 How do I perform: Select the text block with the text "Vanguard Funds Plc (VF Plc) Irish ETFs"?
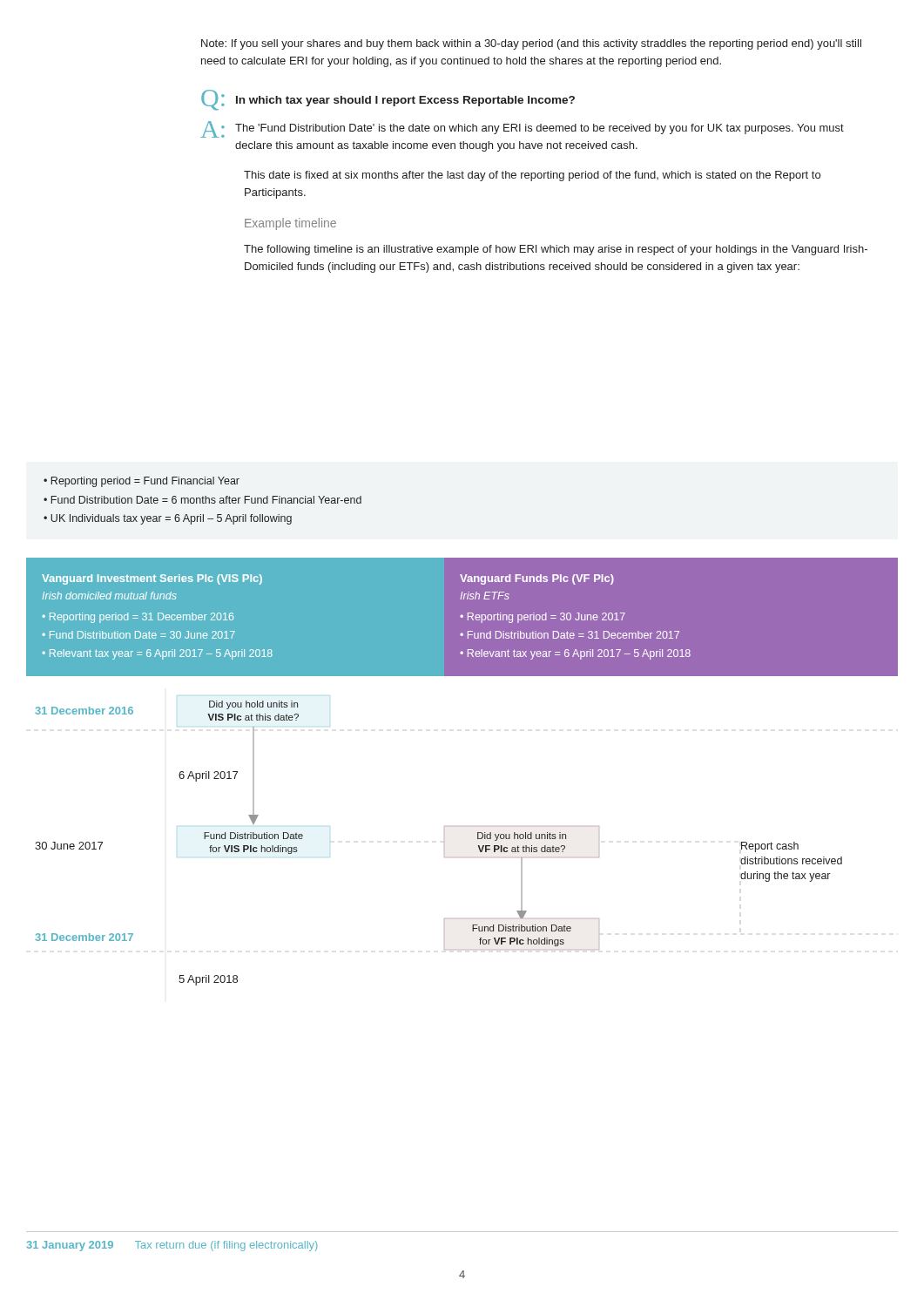[x=537, y=579]
